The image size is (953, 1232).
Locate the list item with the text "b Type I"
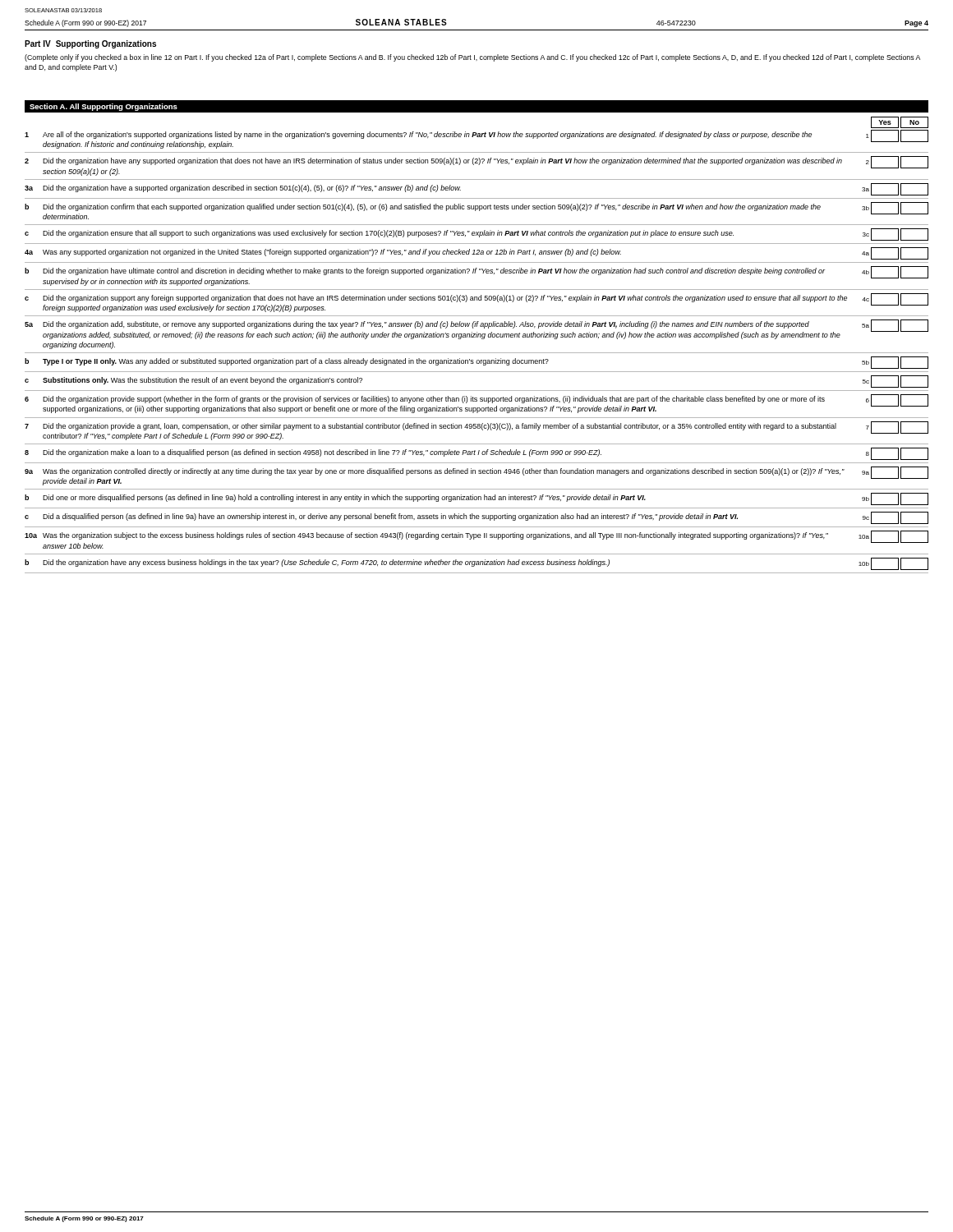[x=476, y=363]
